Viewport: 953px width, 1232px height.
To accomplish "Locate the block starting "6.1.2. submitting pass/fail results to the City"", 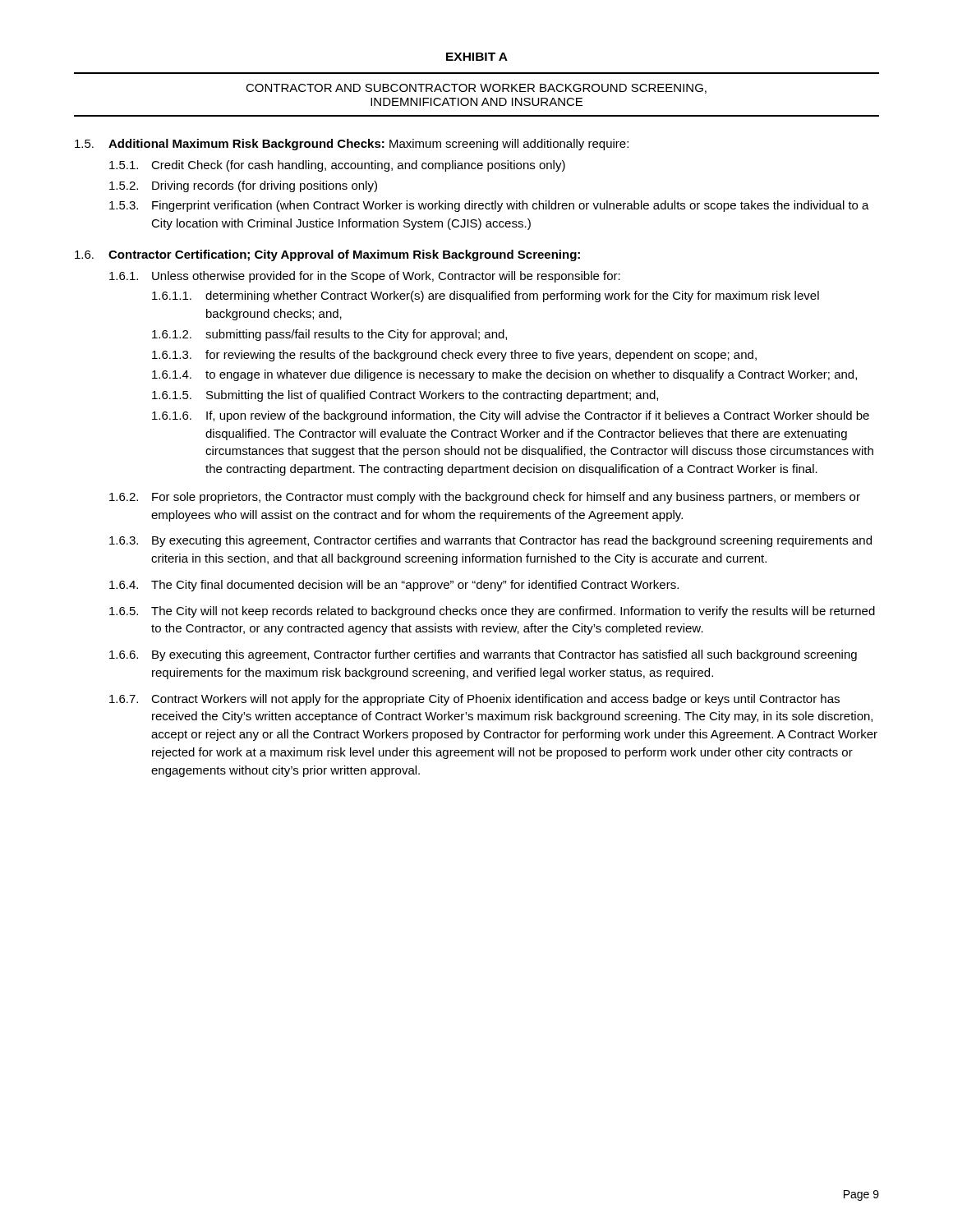I will 515,334.
